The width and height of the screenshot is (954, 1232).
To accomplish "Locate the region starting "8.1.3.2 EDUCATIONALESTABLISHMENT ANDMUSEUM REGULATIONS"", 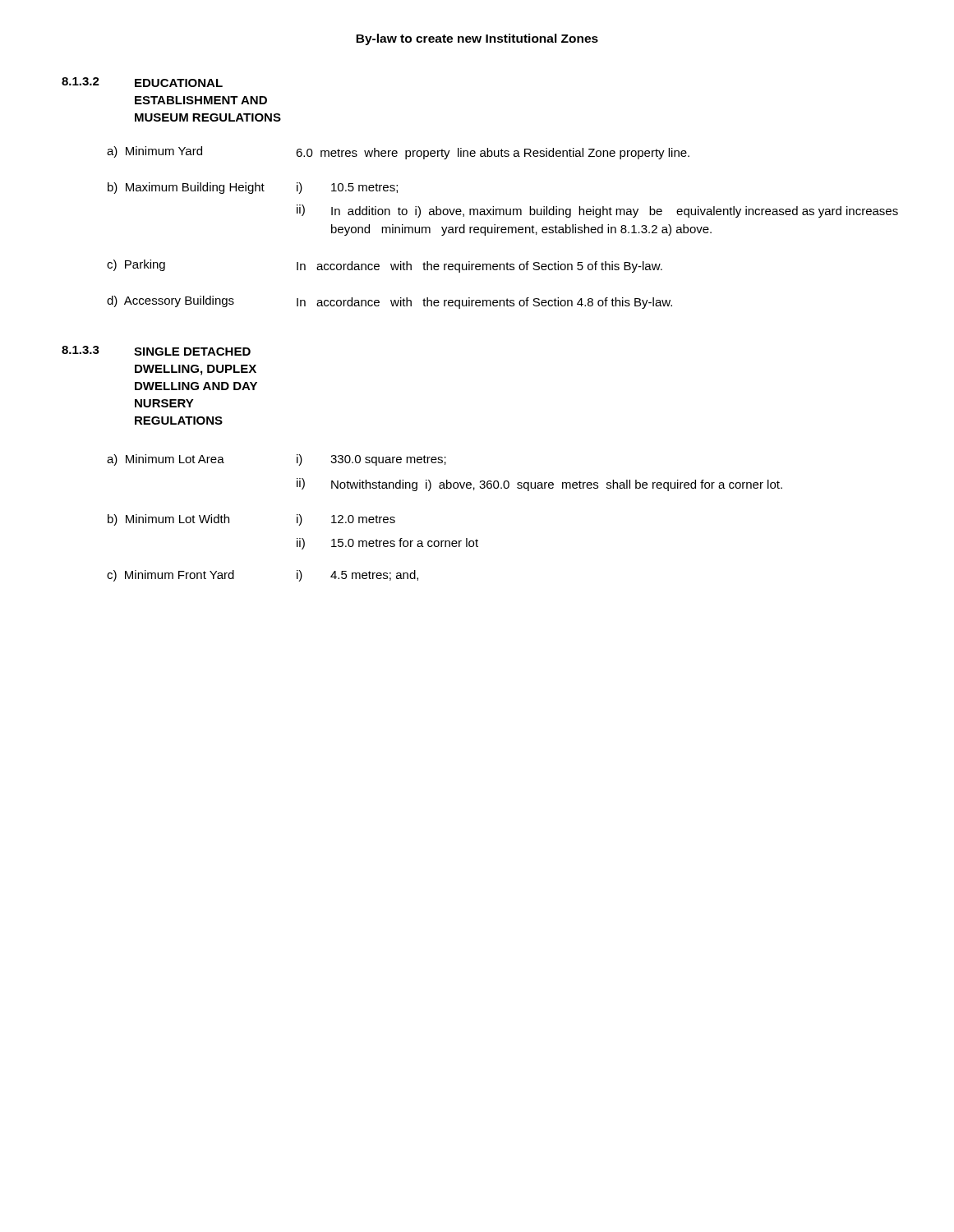I will (x=171, y=100).
